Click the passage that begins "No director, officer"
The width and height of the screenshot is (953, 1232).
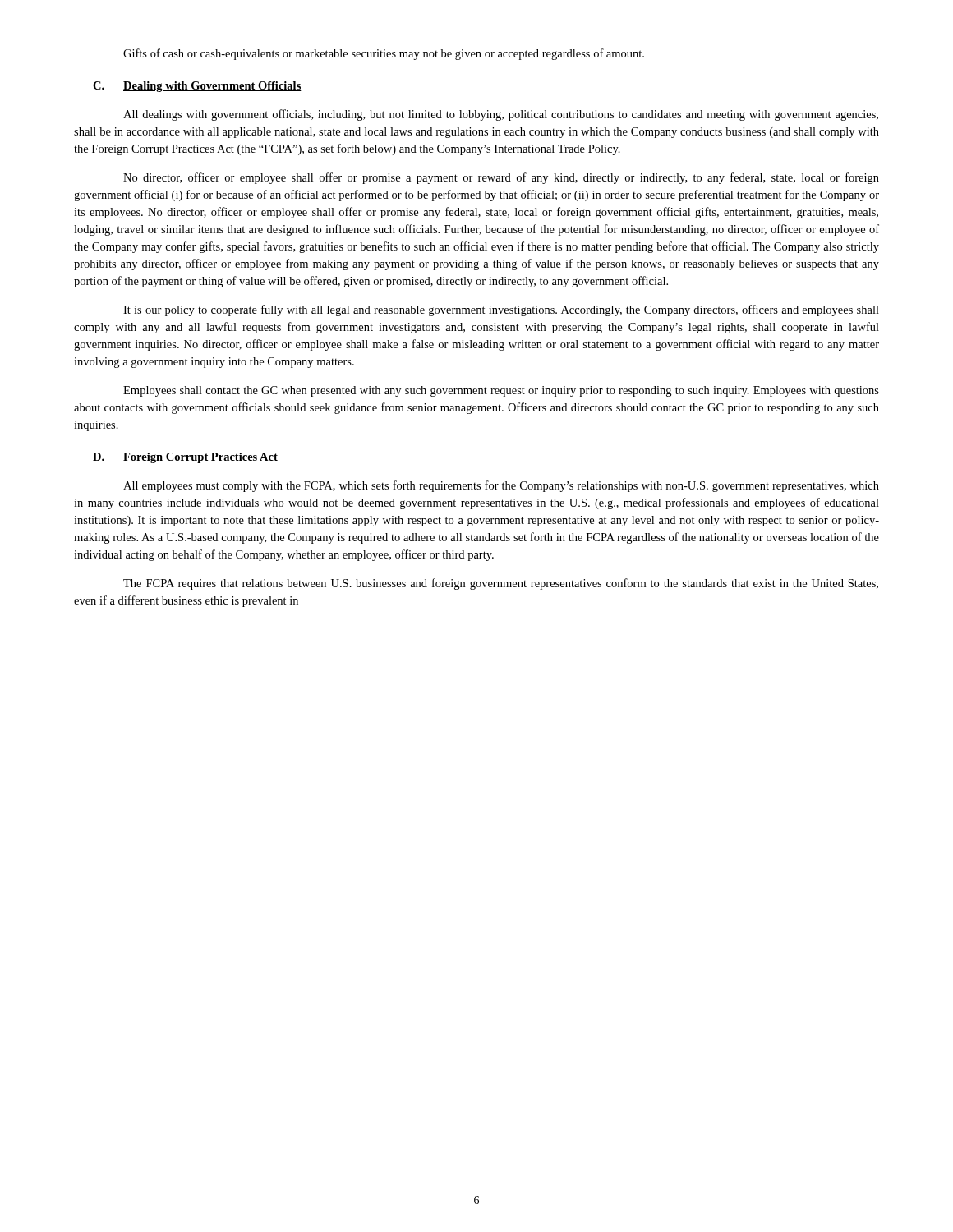point(476,230)
